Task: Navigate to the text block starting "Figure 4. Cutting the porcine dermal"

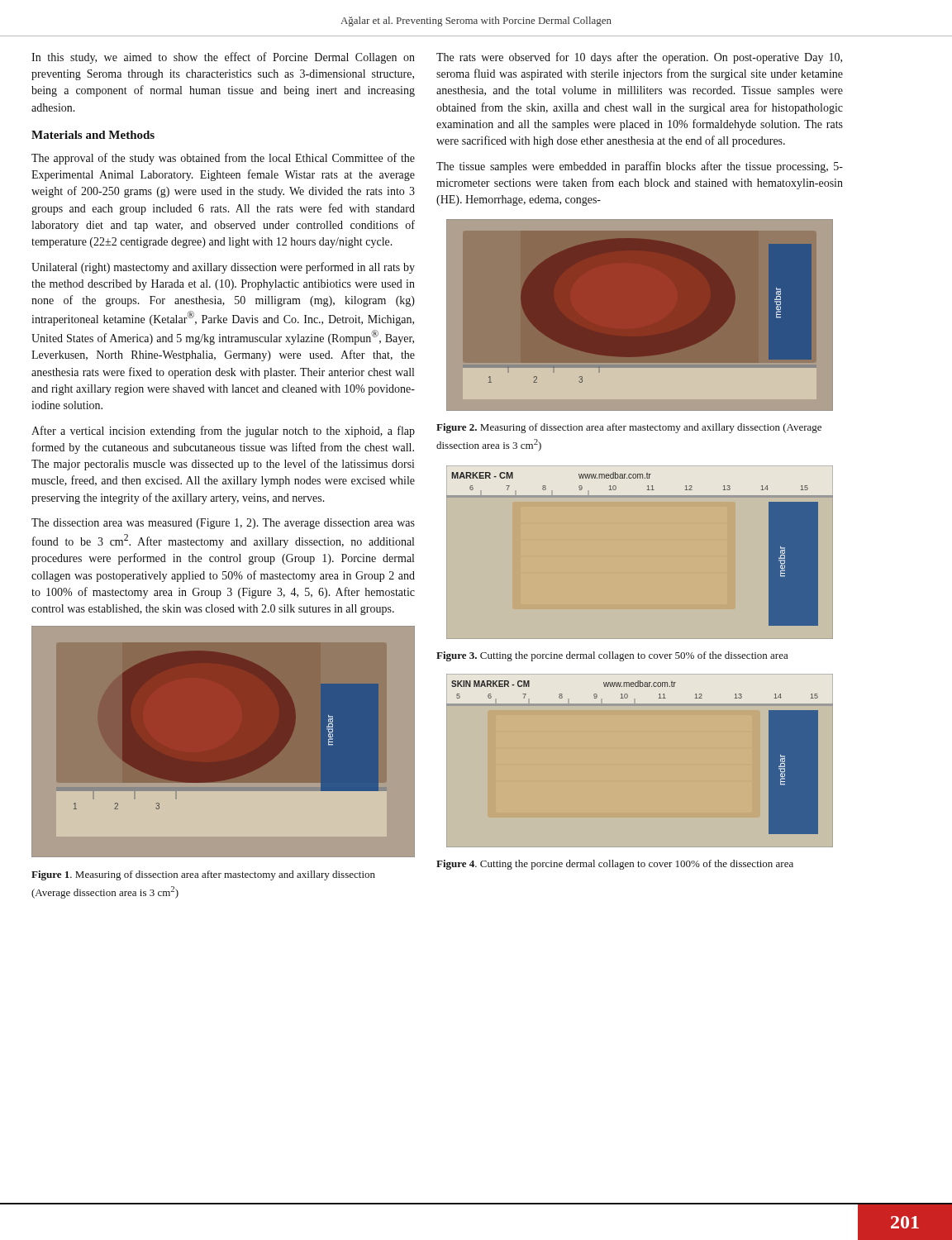Action: 615,864
